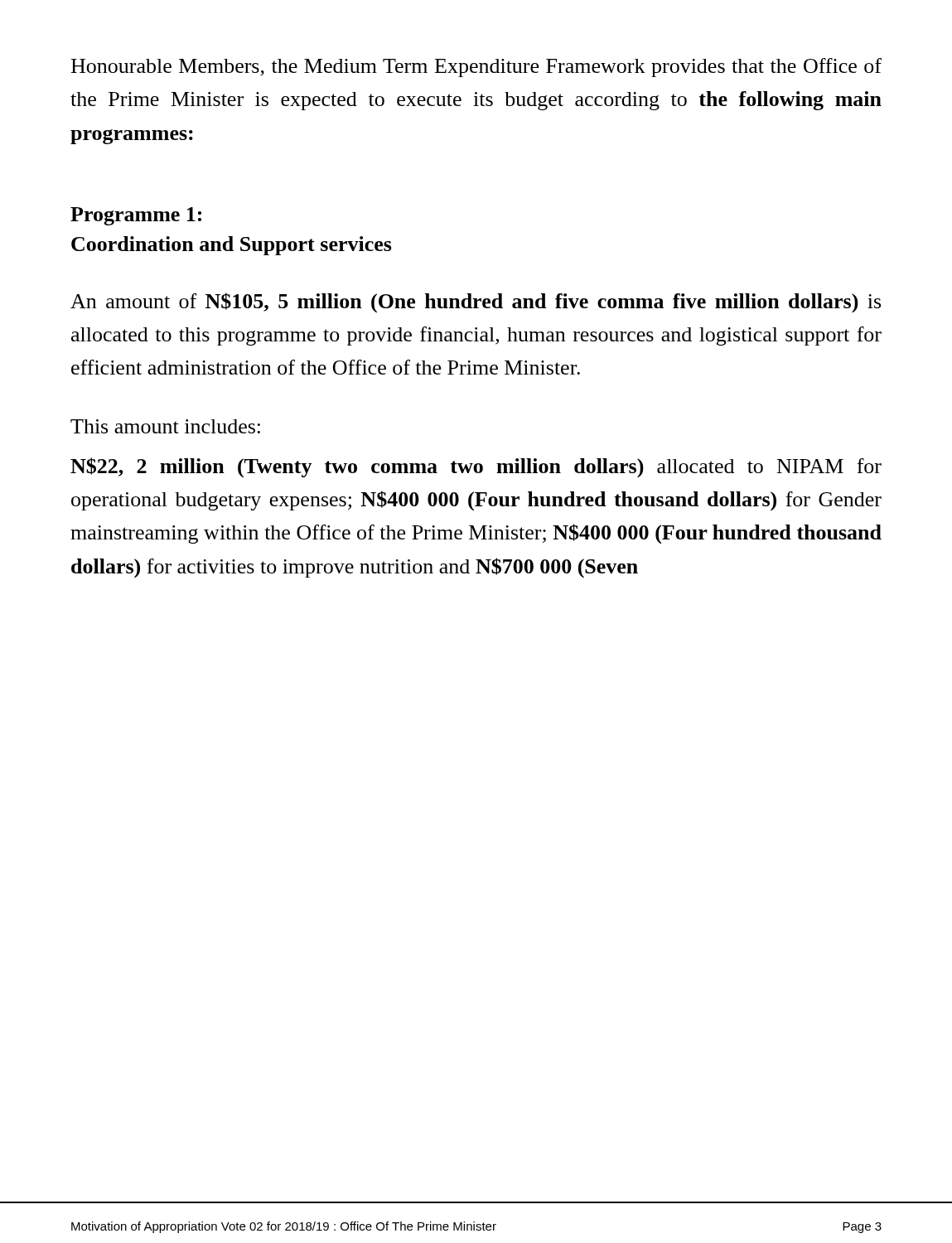The height and width of the screenshot is (1243, 952).
Task: Point to "This amount includes:"
Action: coord(166,426)
